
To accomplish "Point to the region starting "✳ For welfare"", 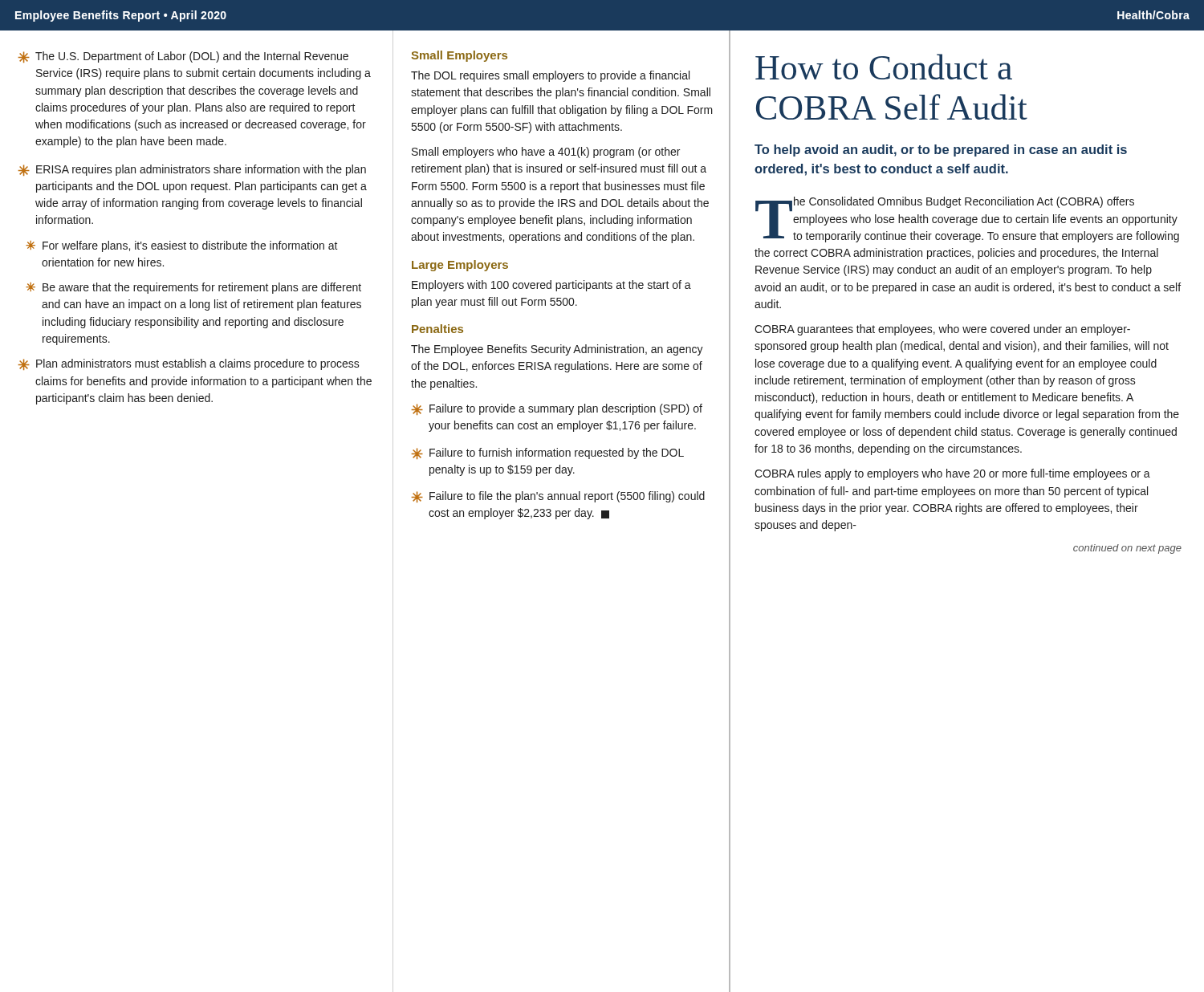I will pyautogui.click(x=202, y=254).
